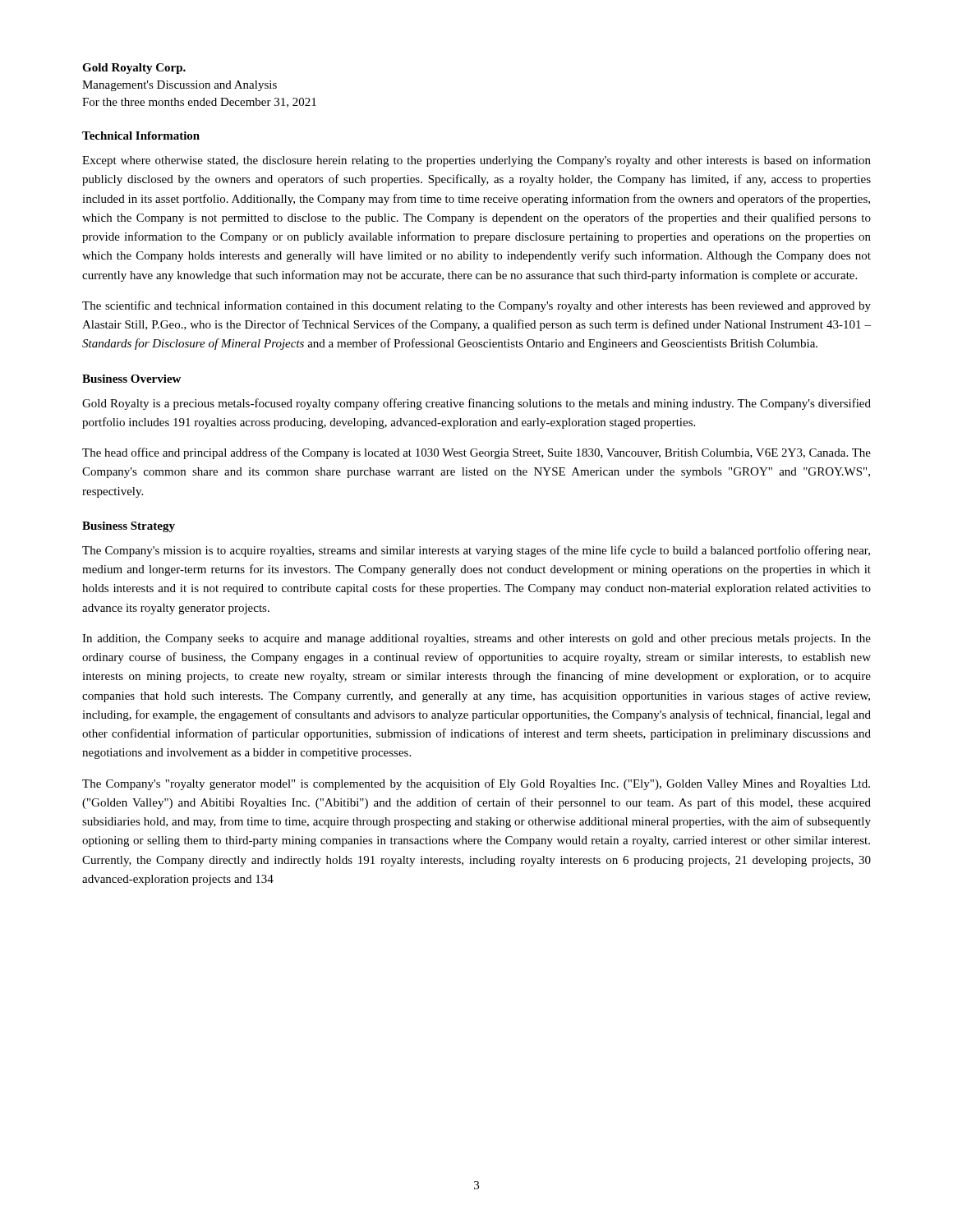Image resolution: width=953 pixels, height=1232 pixels.
Task: Locate the passage starting "Gold Royalty is a precious"
Action: pos(476,412)
